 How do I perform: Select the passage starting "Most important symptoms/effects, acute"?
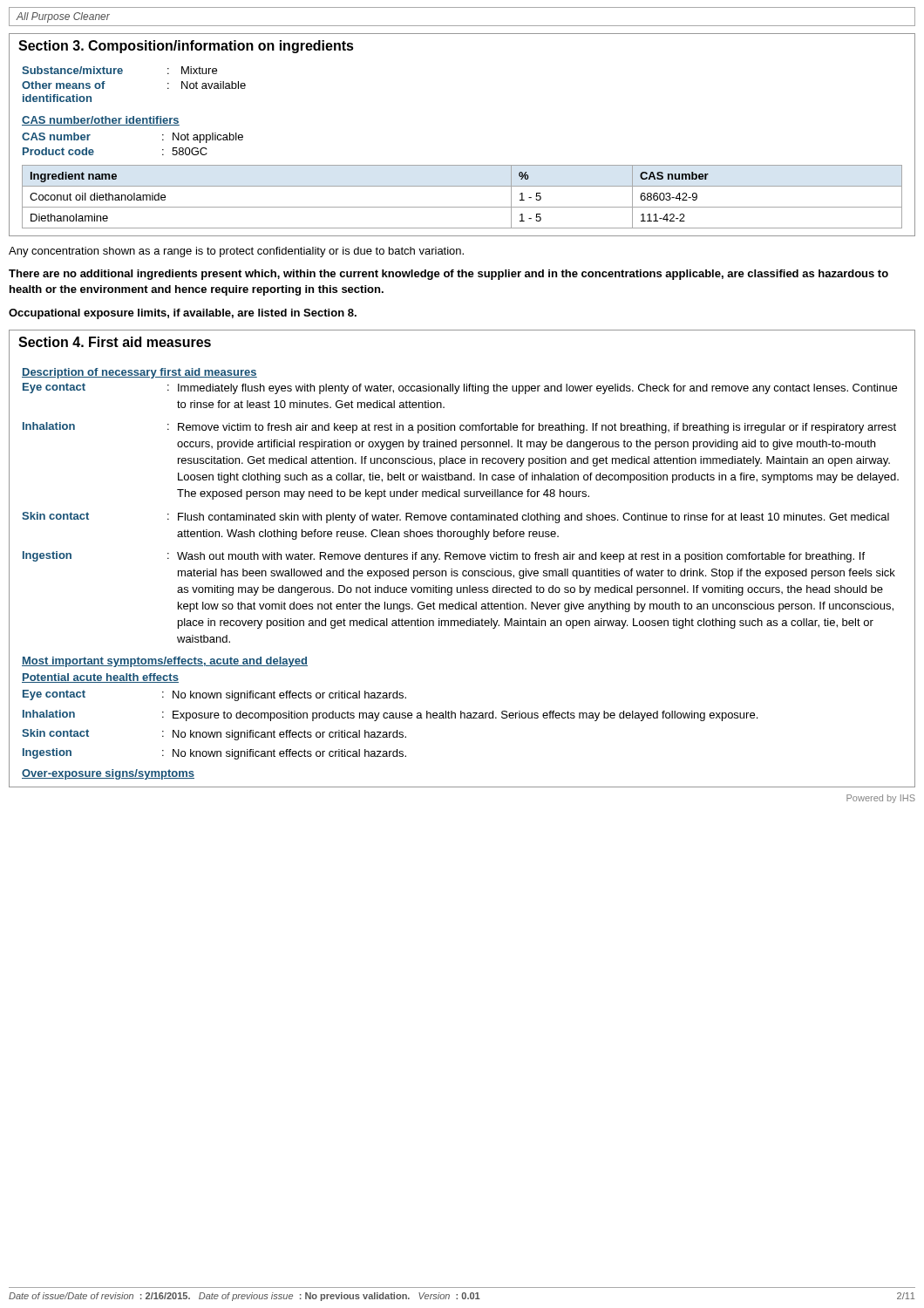coord(165,661)
